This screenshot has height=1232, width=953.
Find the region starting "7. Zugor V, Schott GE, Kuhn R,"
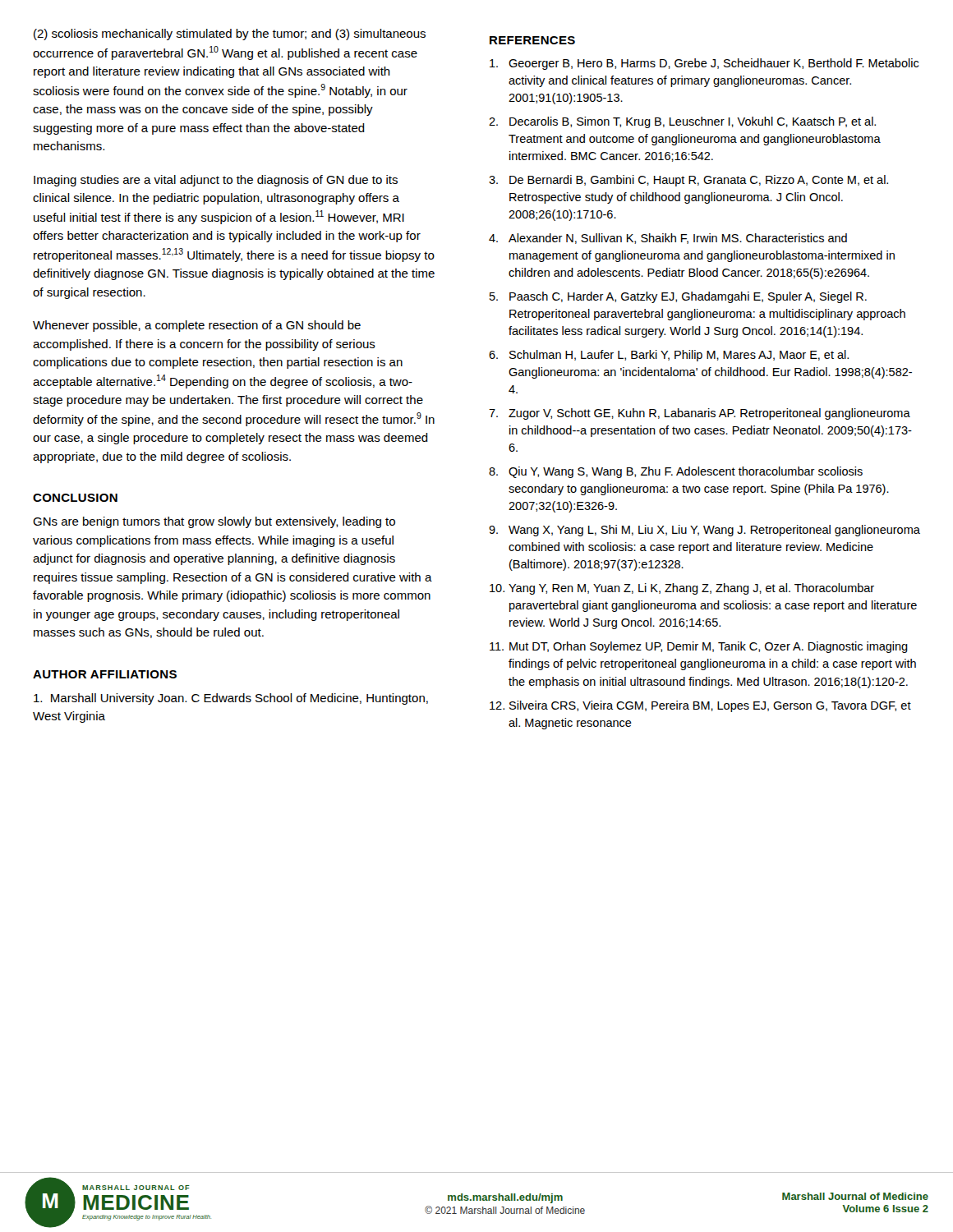[x=704, y=431]
